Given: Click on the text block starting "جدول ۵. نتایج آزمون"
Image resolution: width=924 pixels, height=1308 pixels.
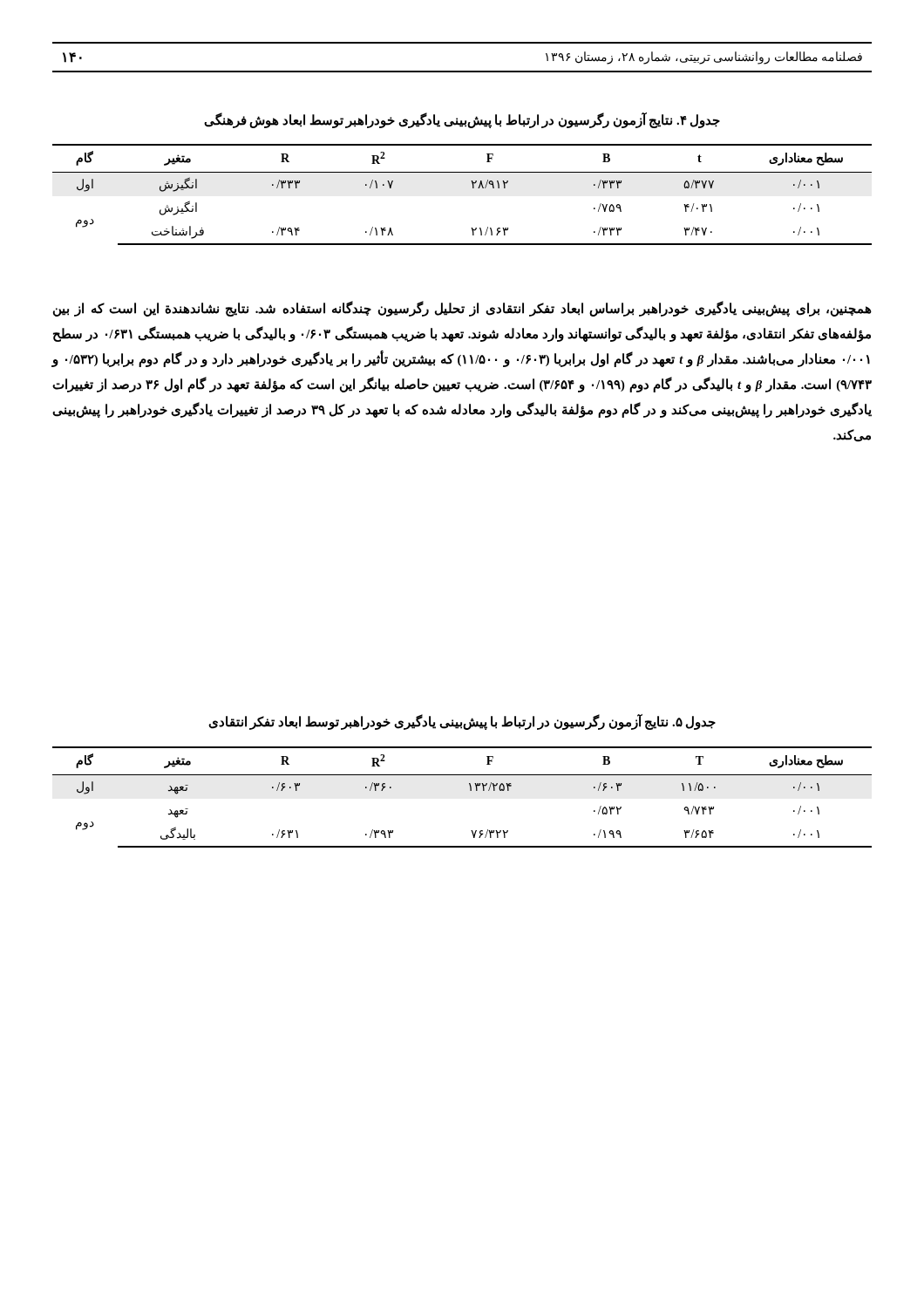Looking at the screenshot, I should 462,722.
